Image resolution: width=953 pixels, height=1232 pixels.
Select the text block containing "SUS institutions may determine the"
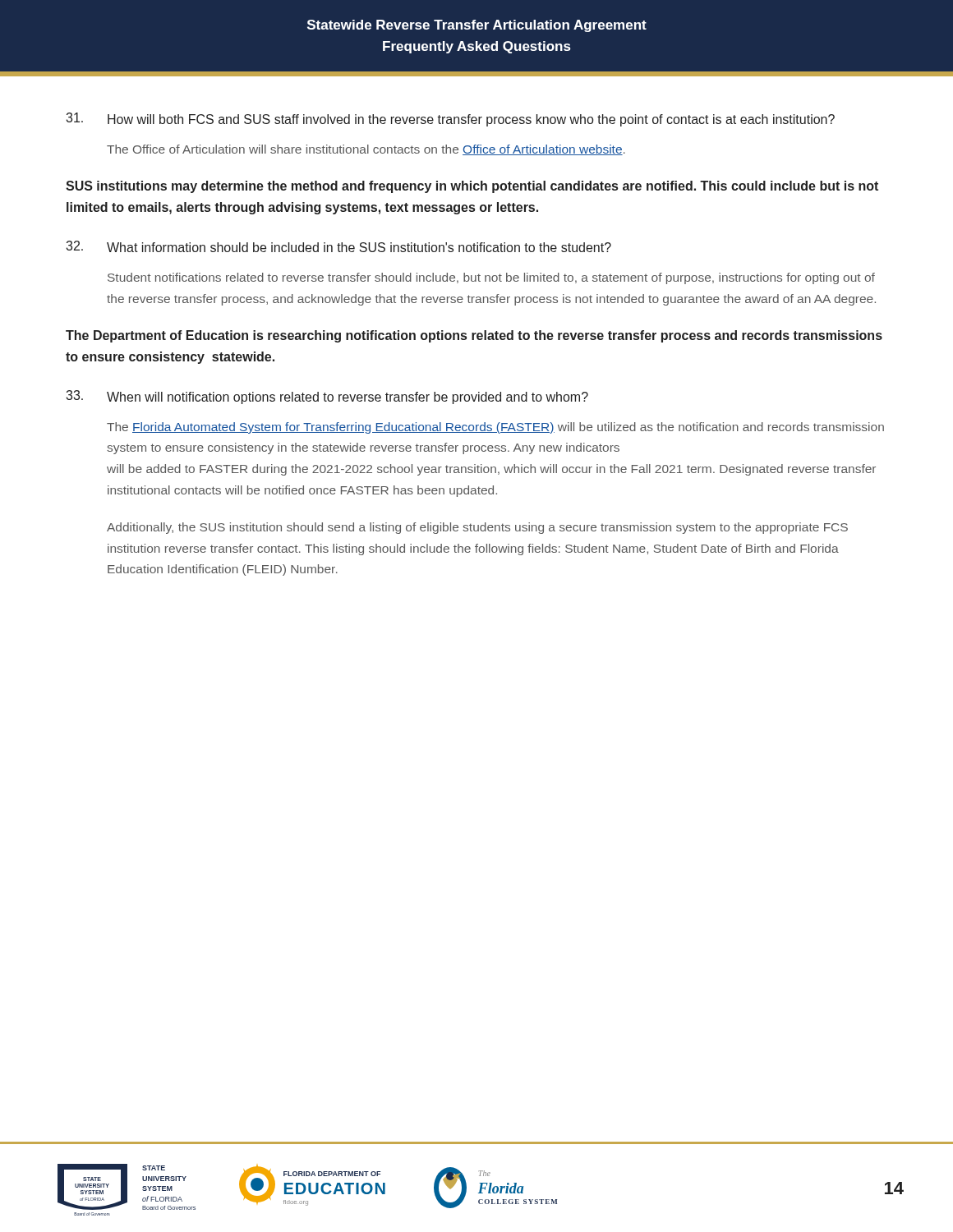[472, 197]
